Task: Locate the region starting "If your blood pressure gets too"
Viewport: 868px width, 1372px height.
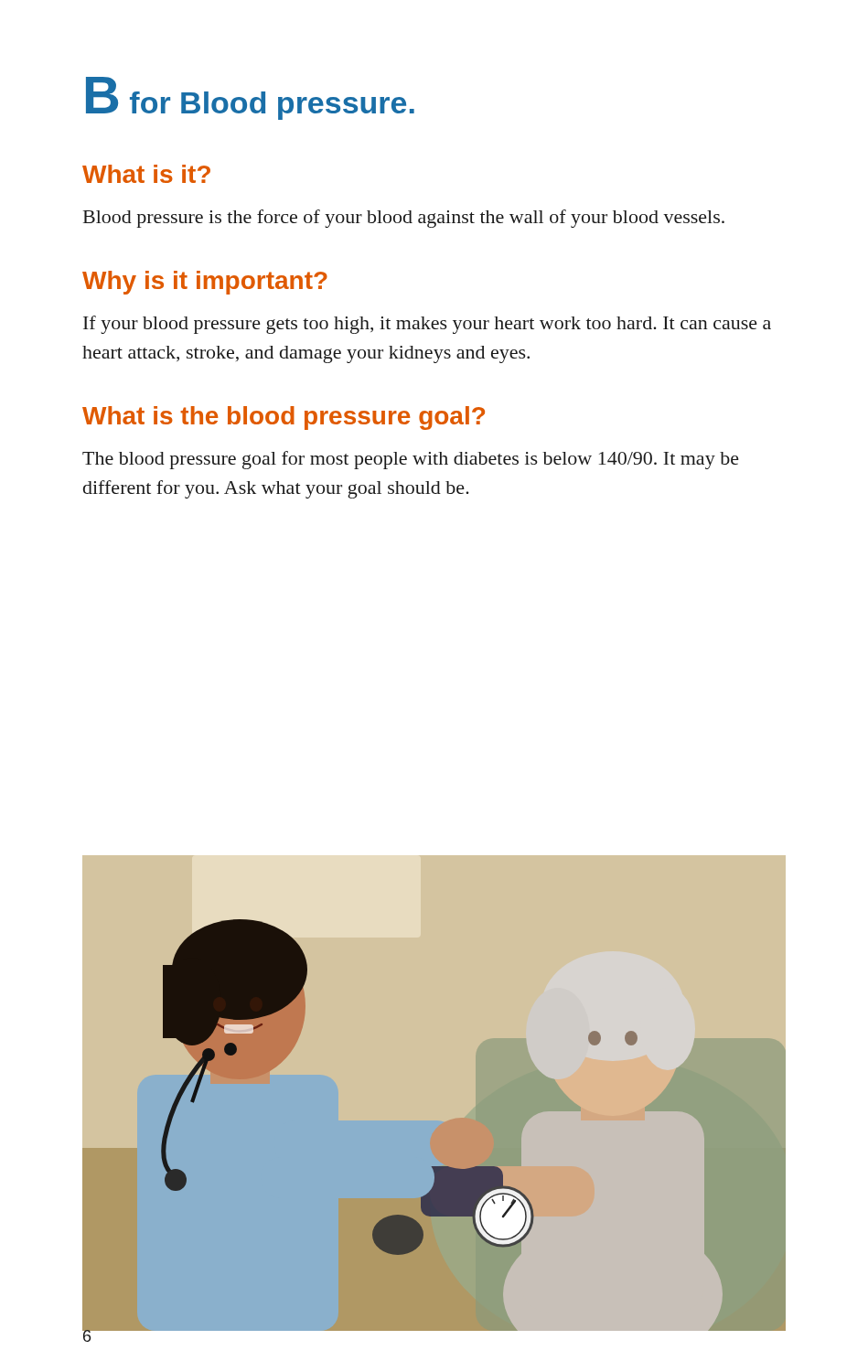Action: coord(427,337)
